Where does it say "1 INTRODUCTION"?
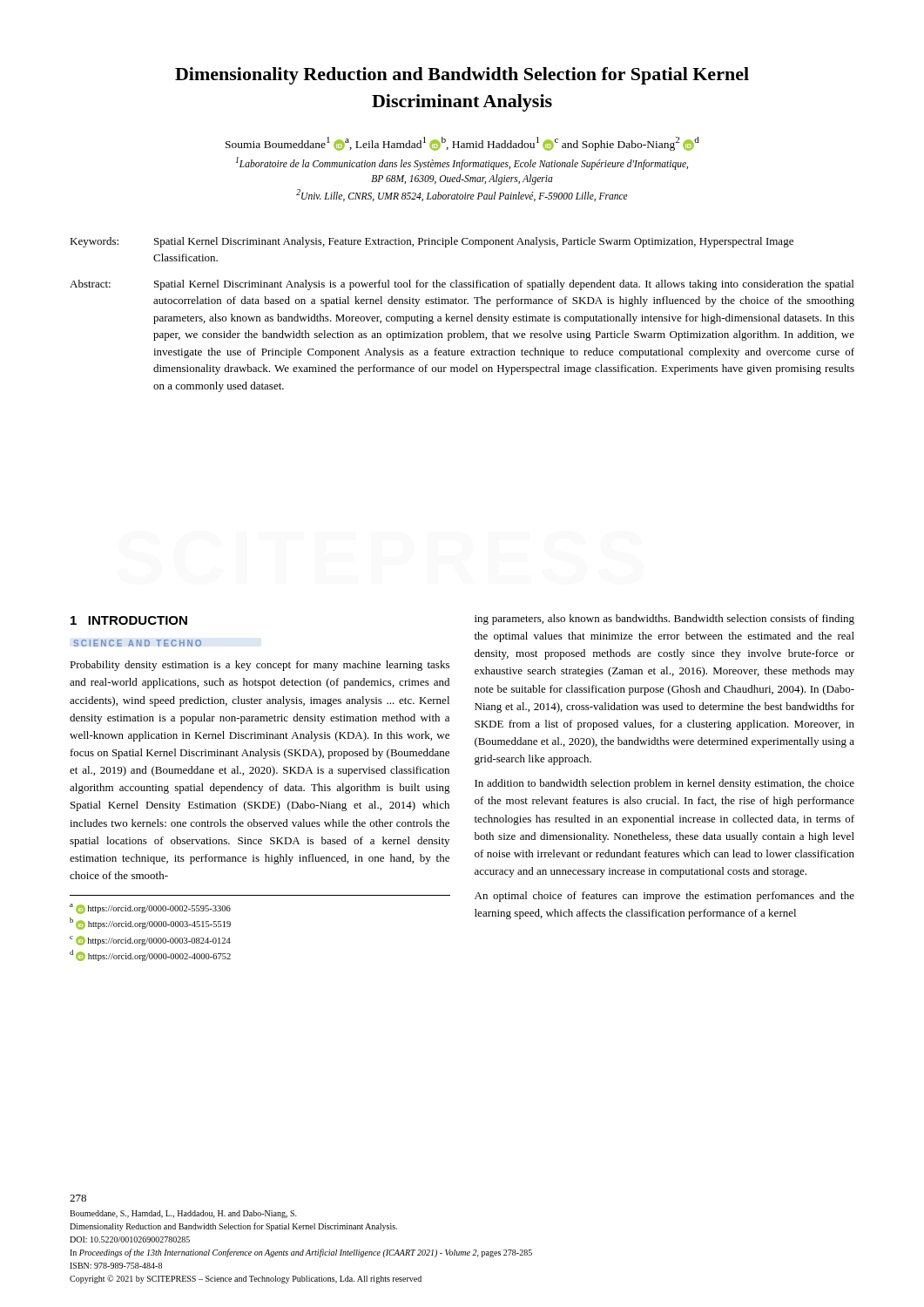The width and height of the screenshot is (924, 1307). point(129,620)
